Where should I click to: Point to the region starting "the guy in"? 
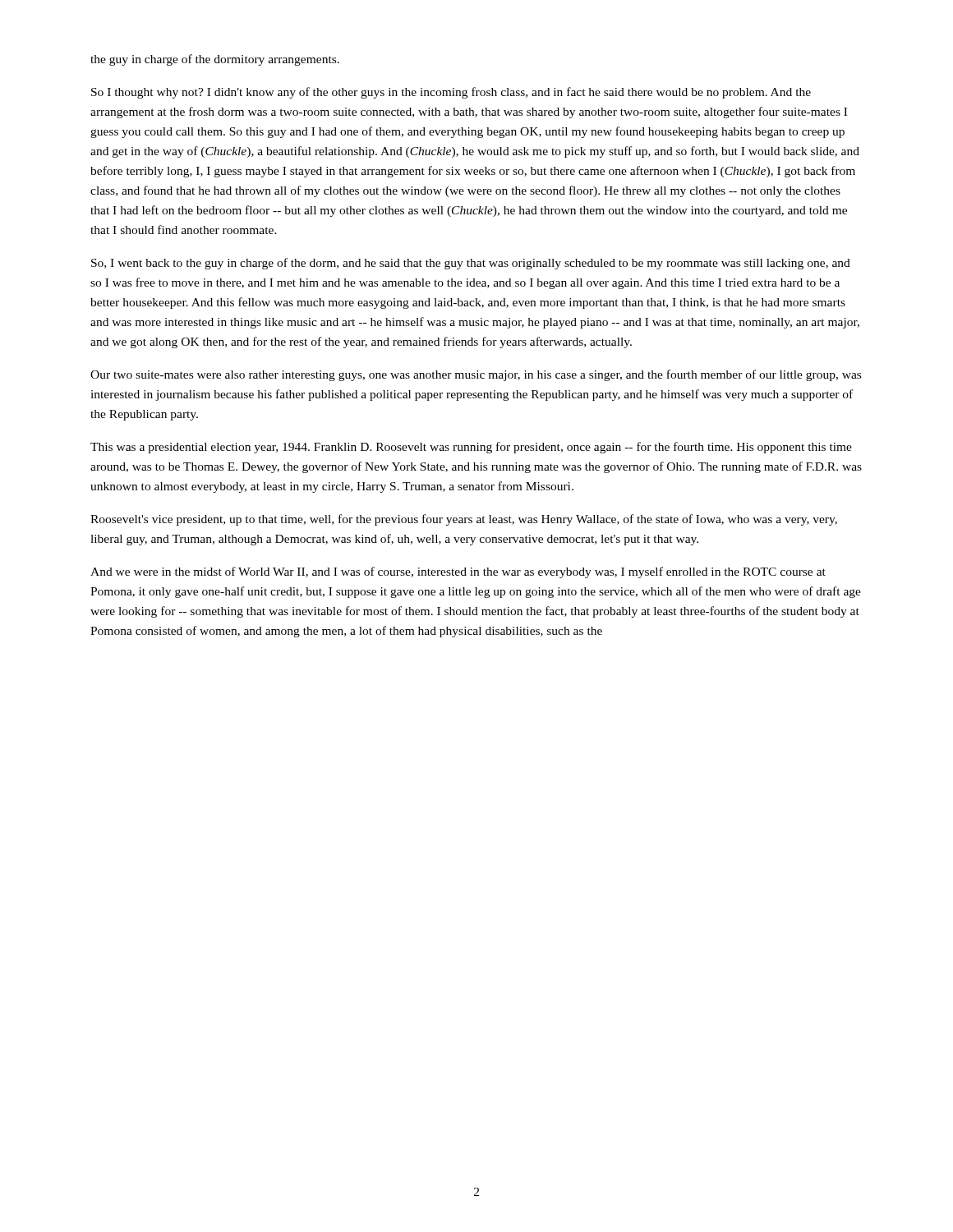(215, 59)
